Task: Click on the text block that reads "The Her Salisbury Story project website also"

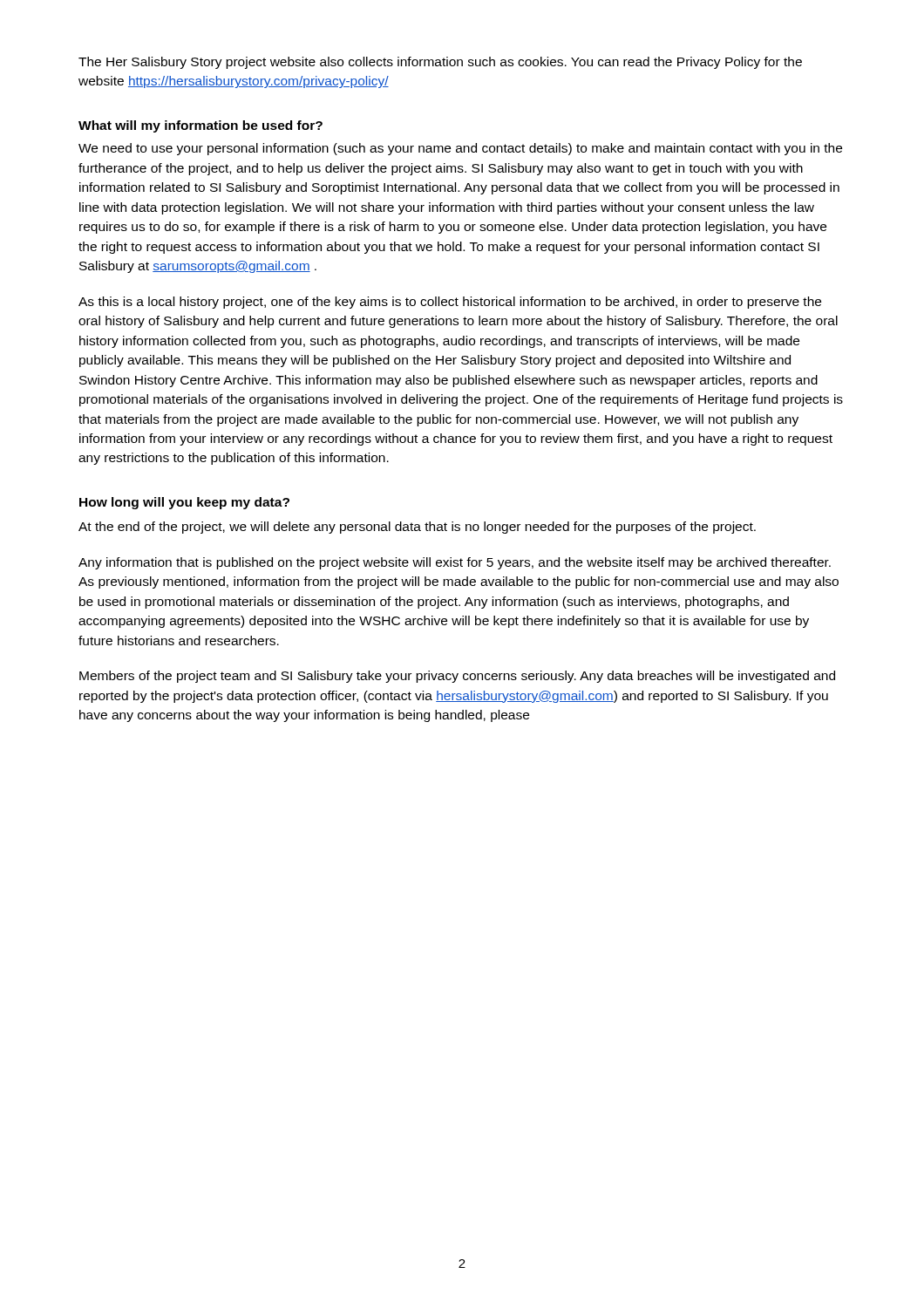Action: click(x=440, y=71)
